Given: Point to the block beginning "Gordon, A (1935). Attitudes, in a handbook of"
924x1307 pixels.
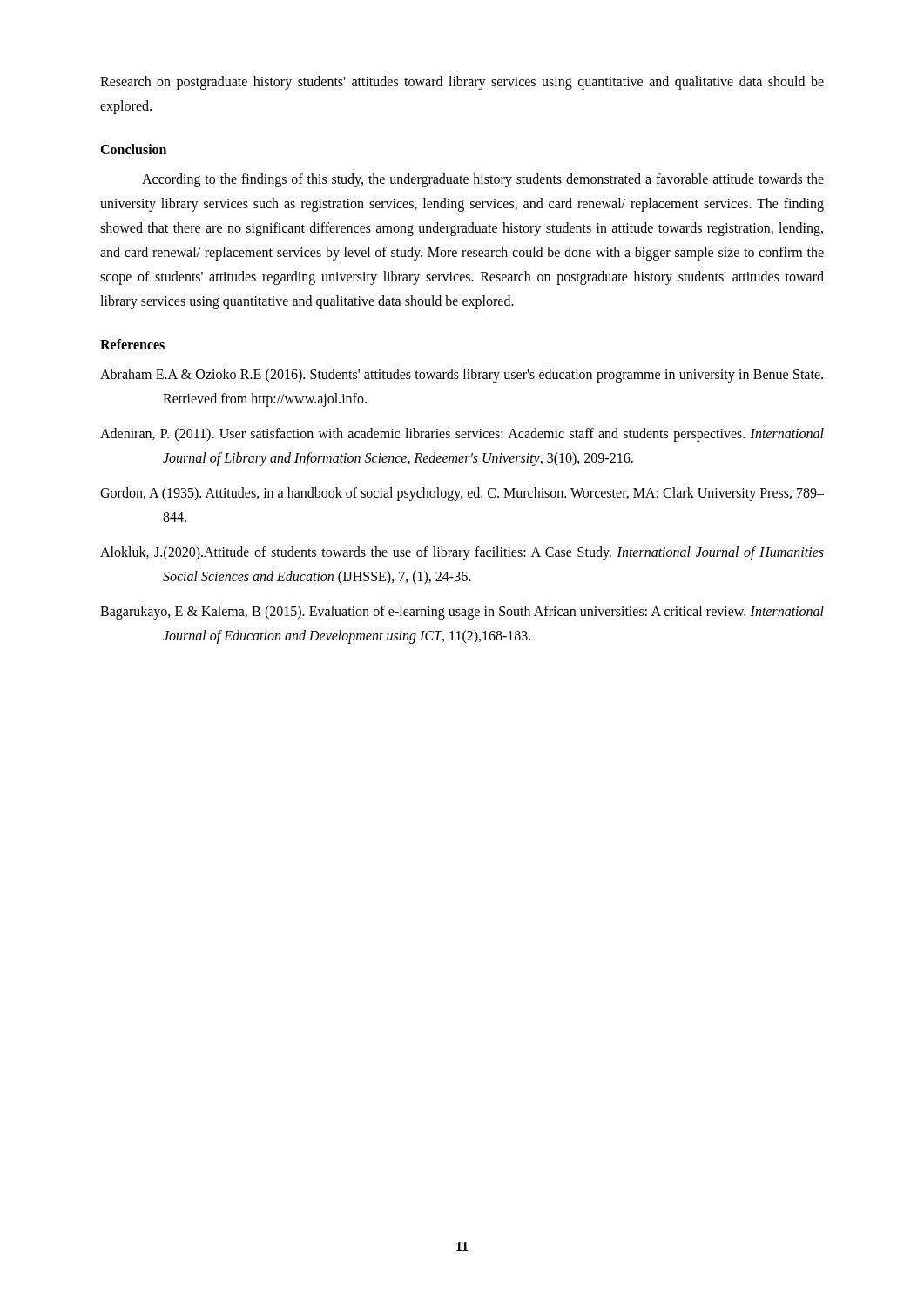Looking at the screenshot, I should pyautogui.click(x=462, y=505).
